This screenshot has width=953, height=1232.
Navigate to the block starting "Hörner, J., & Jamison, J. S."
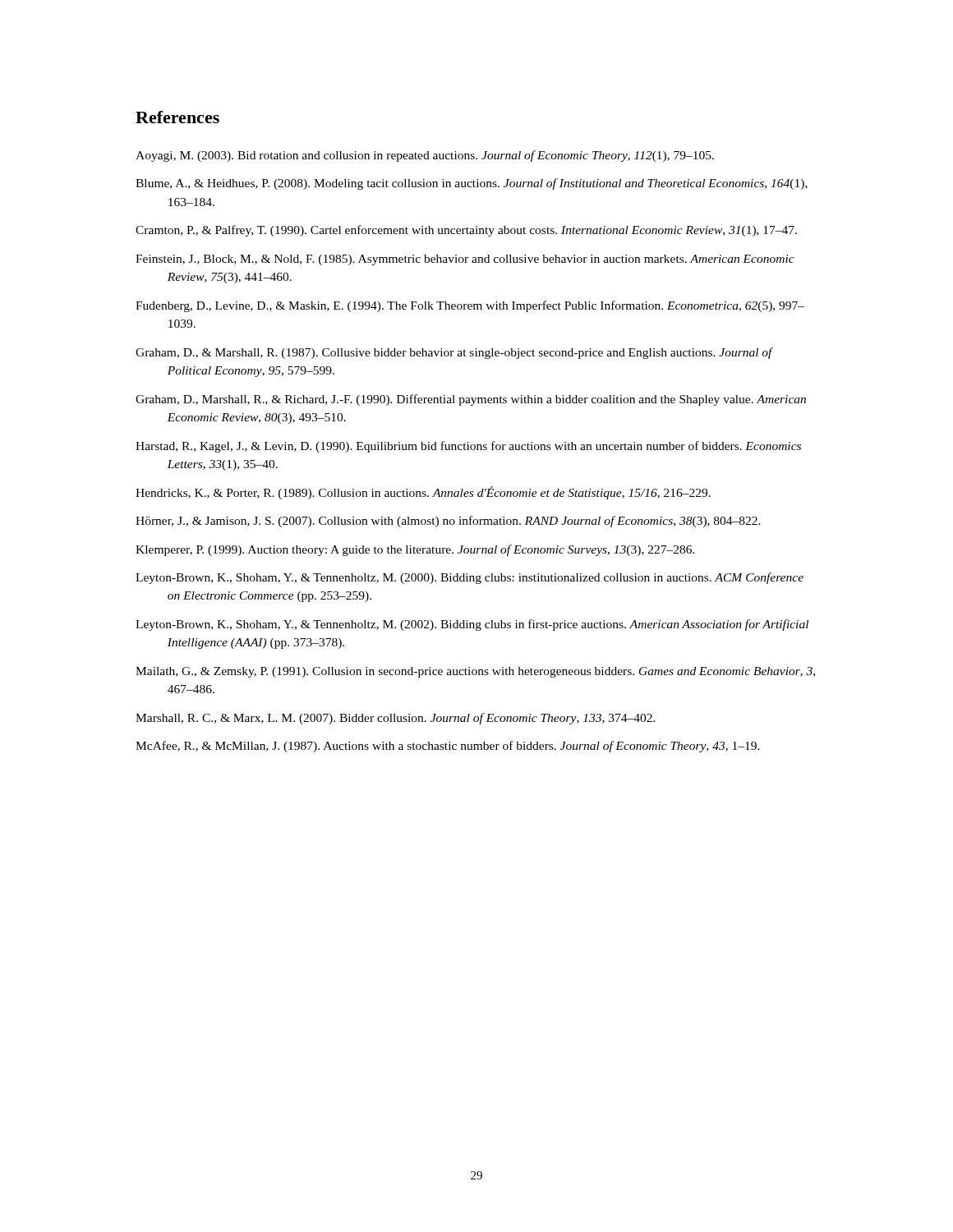click(448, 520)
